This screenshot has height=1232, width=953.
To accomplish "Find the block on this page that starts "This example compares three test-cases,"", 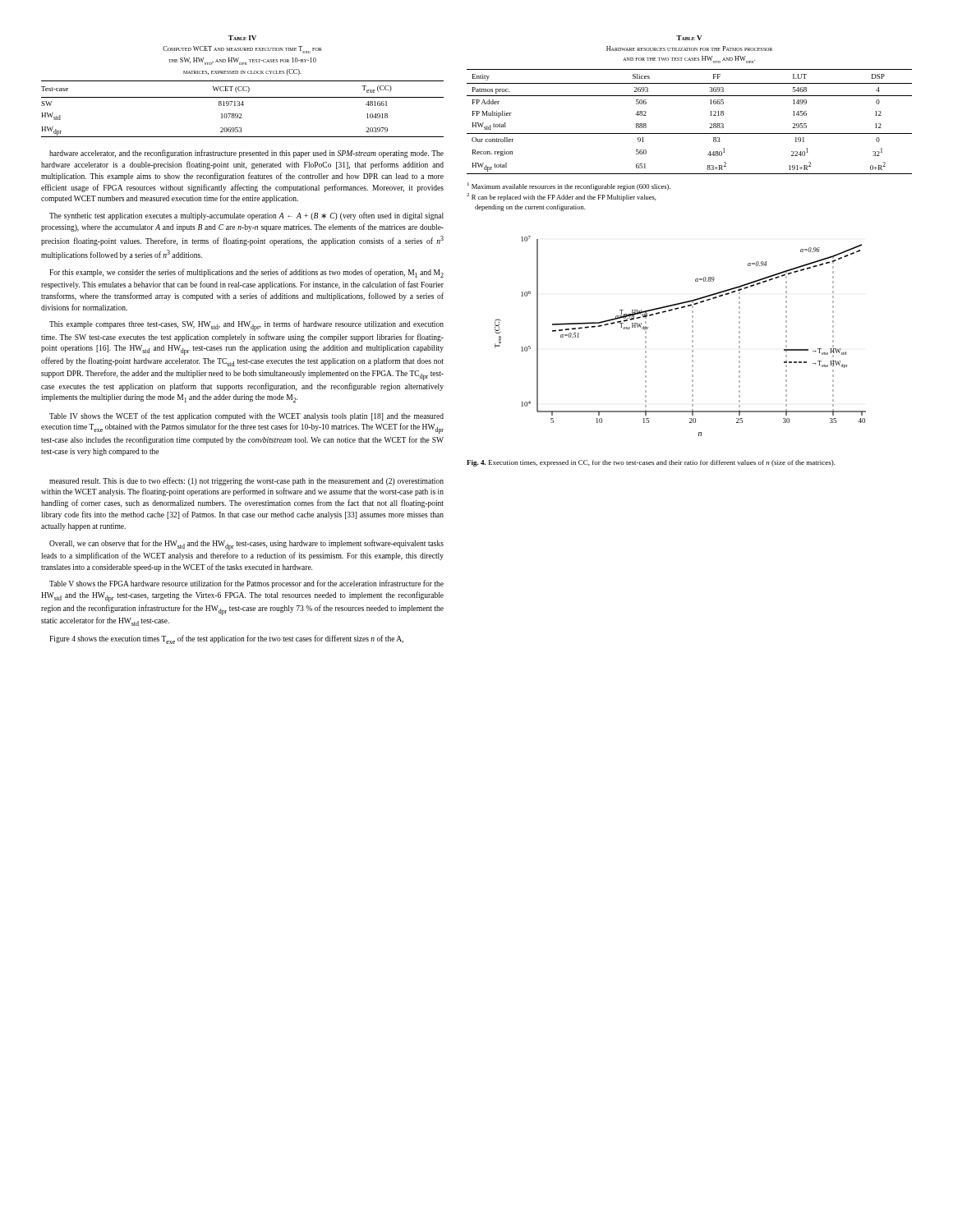I will [242, 363].
